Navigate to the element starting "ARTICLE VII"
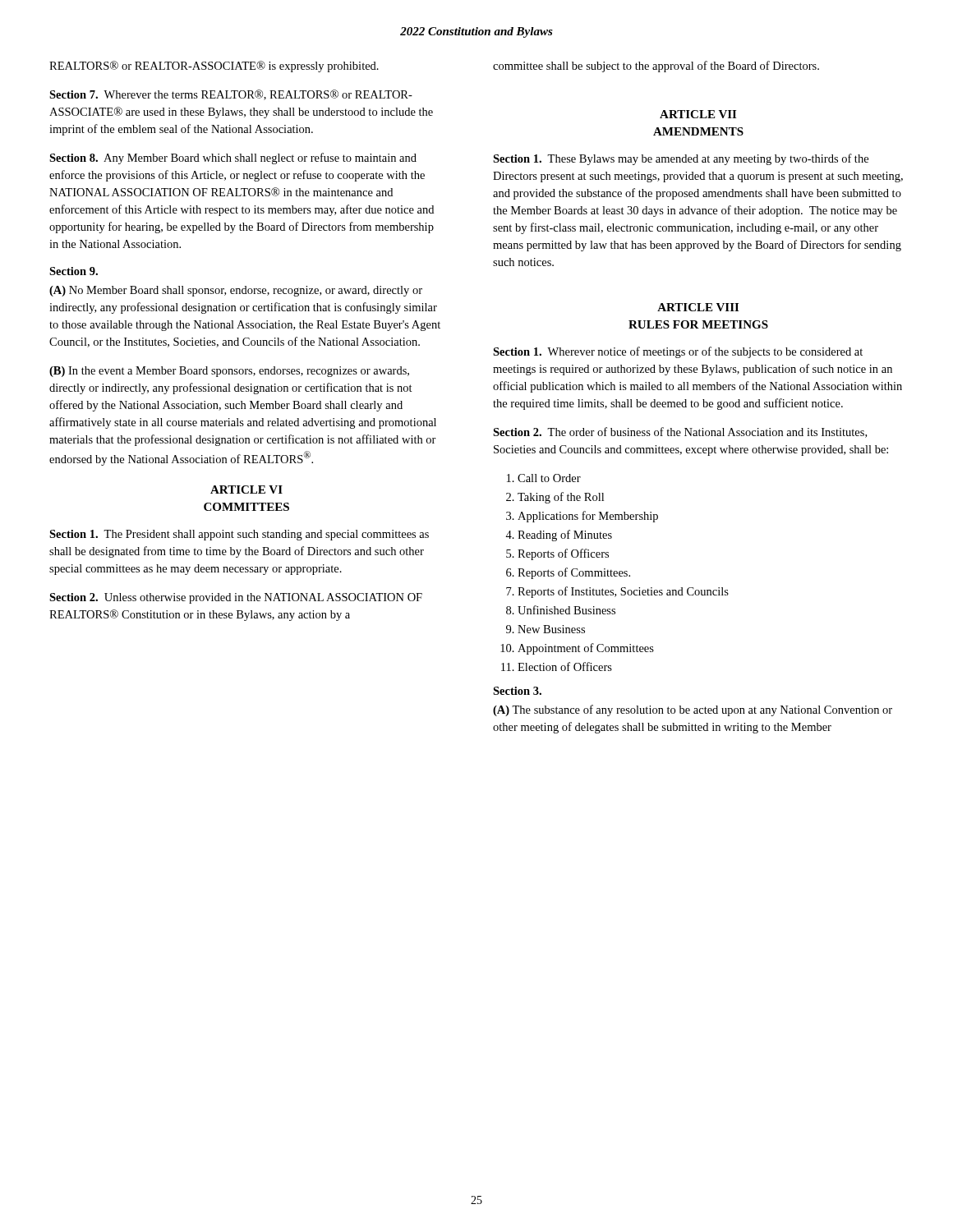The image size is (953, 1232). pyautogui.click(x=698, y=114)
